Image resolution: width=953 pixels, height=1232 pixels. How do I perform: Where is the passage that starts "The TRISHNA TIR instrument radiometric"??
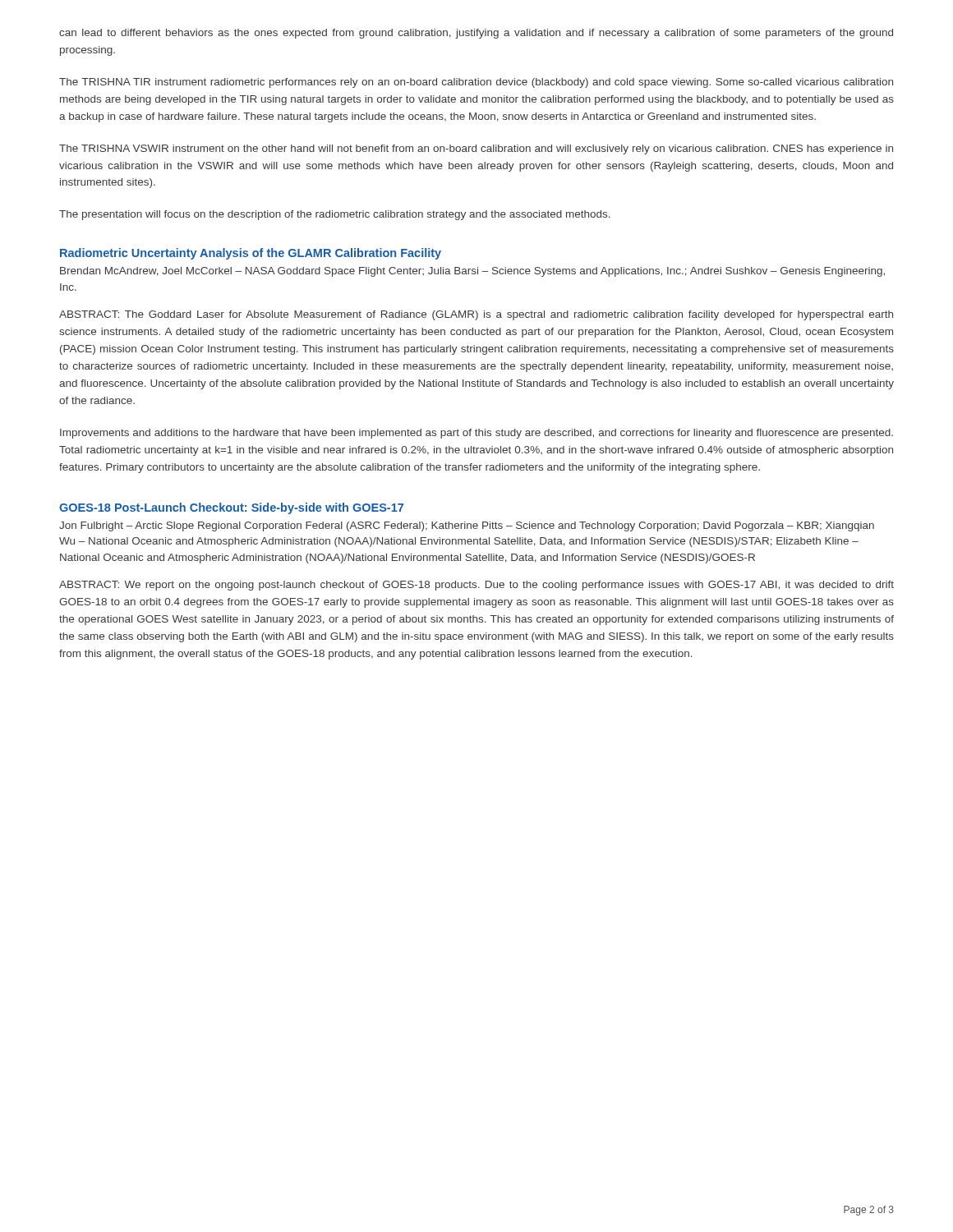[476, 99]
